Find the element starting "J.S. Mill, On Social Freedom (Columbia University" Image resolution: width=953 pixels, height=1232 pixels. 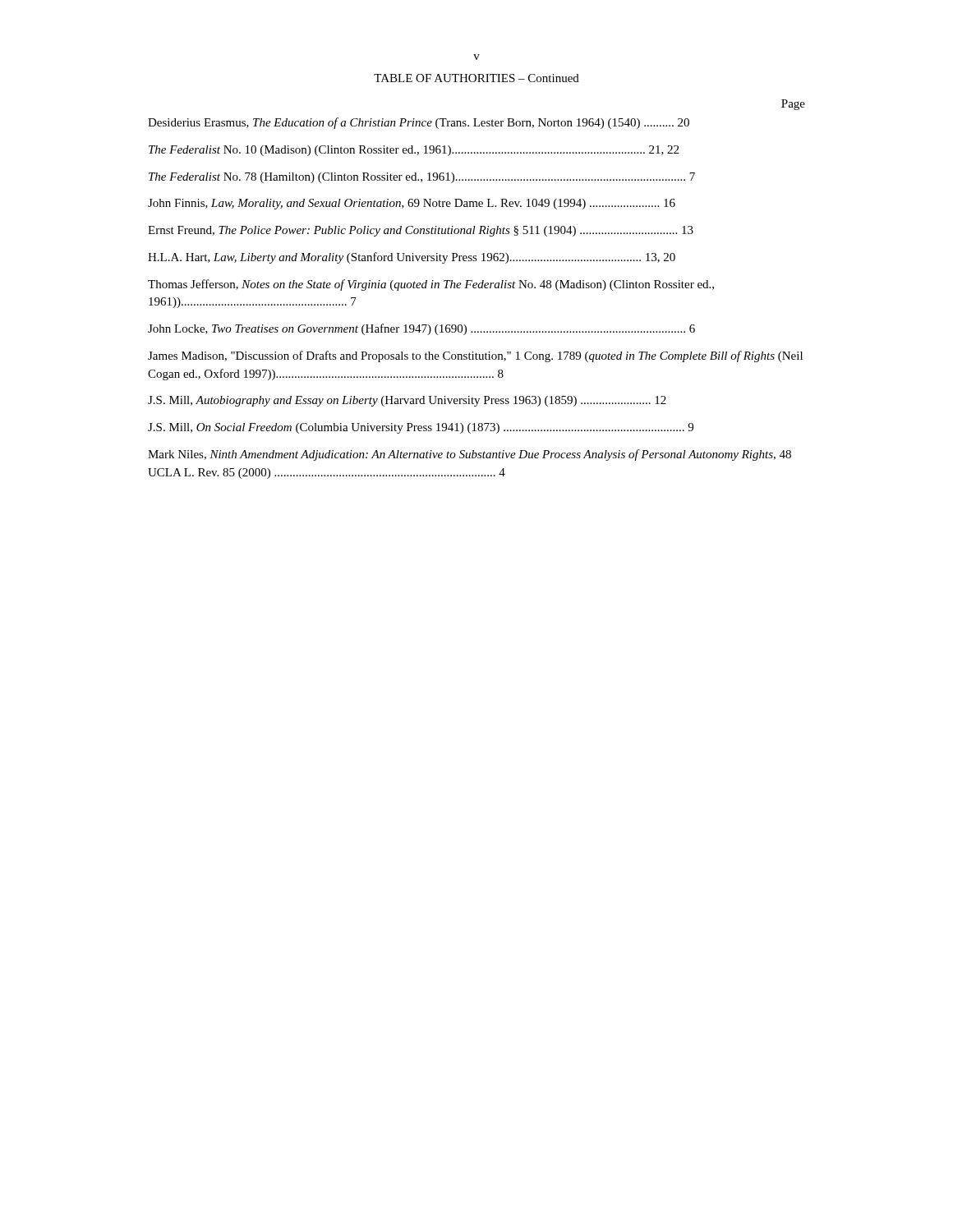coord(476,428)
